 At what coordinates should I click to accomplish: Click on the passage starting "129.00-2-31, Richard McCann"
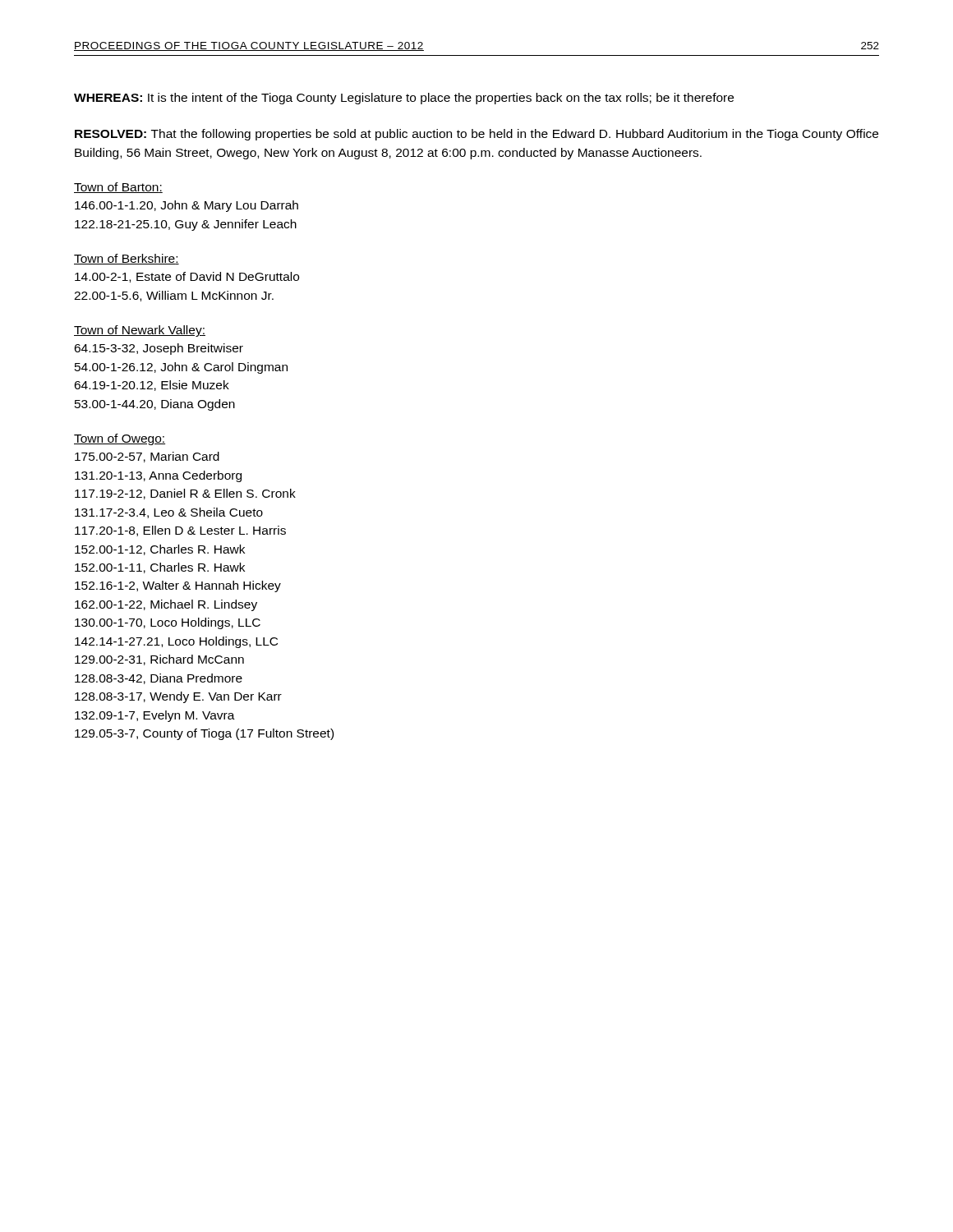point(159,659)
